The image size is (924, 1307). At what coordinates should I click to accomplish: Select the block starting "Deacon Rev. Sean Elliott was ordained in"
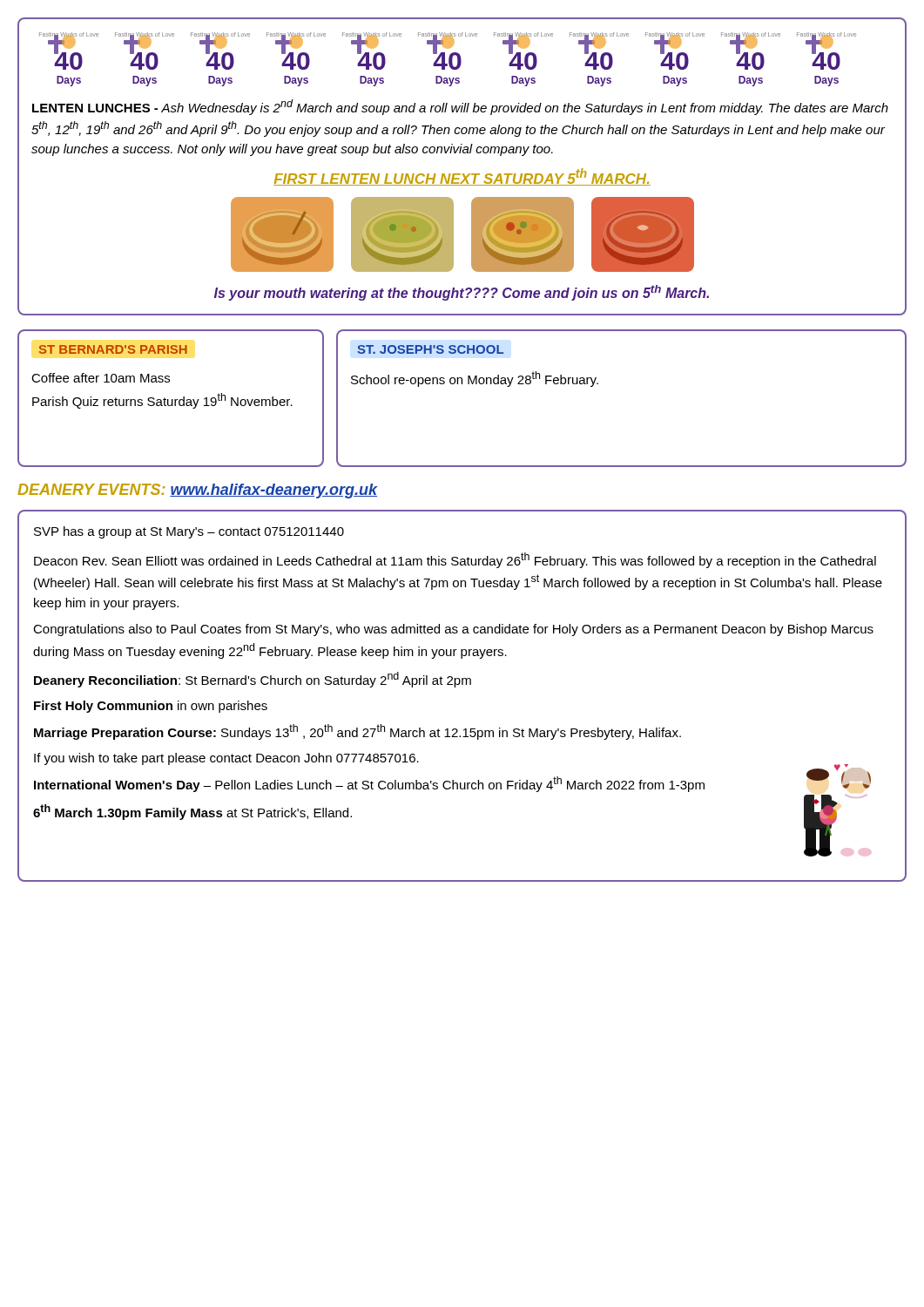[x=458, y=580]
